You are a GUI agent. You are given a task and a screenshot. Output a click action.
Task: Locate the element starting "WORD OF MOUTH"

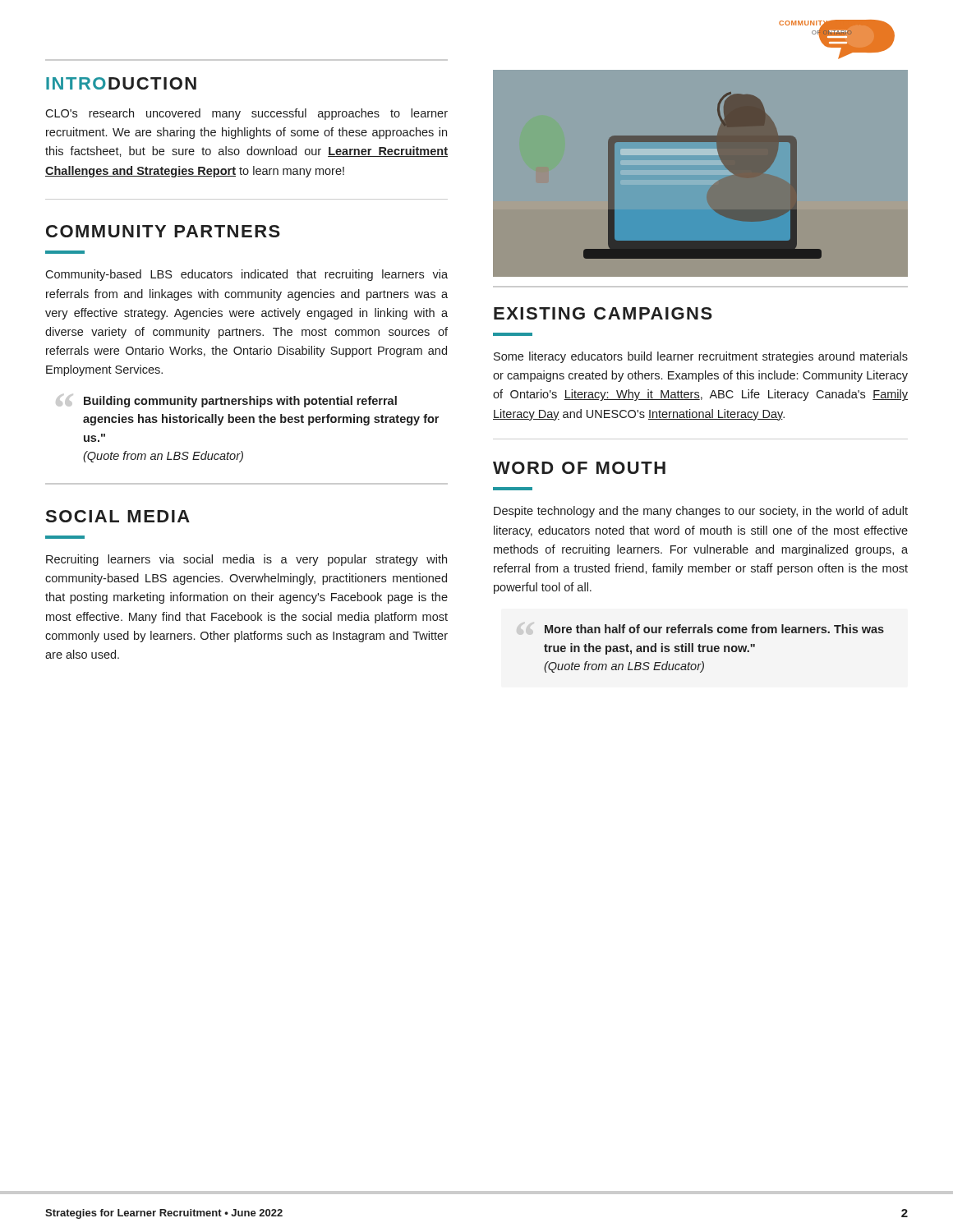point(580,468)
